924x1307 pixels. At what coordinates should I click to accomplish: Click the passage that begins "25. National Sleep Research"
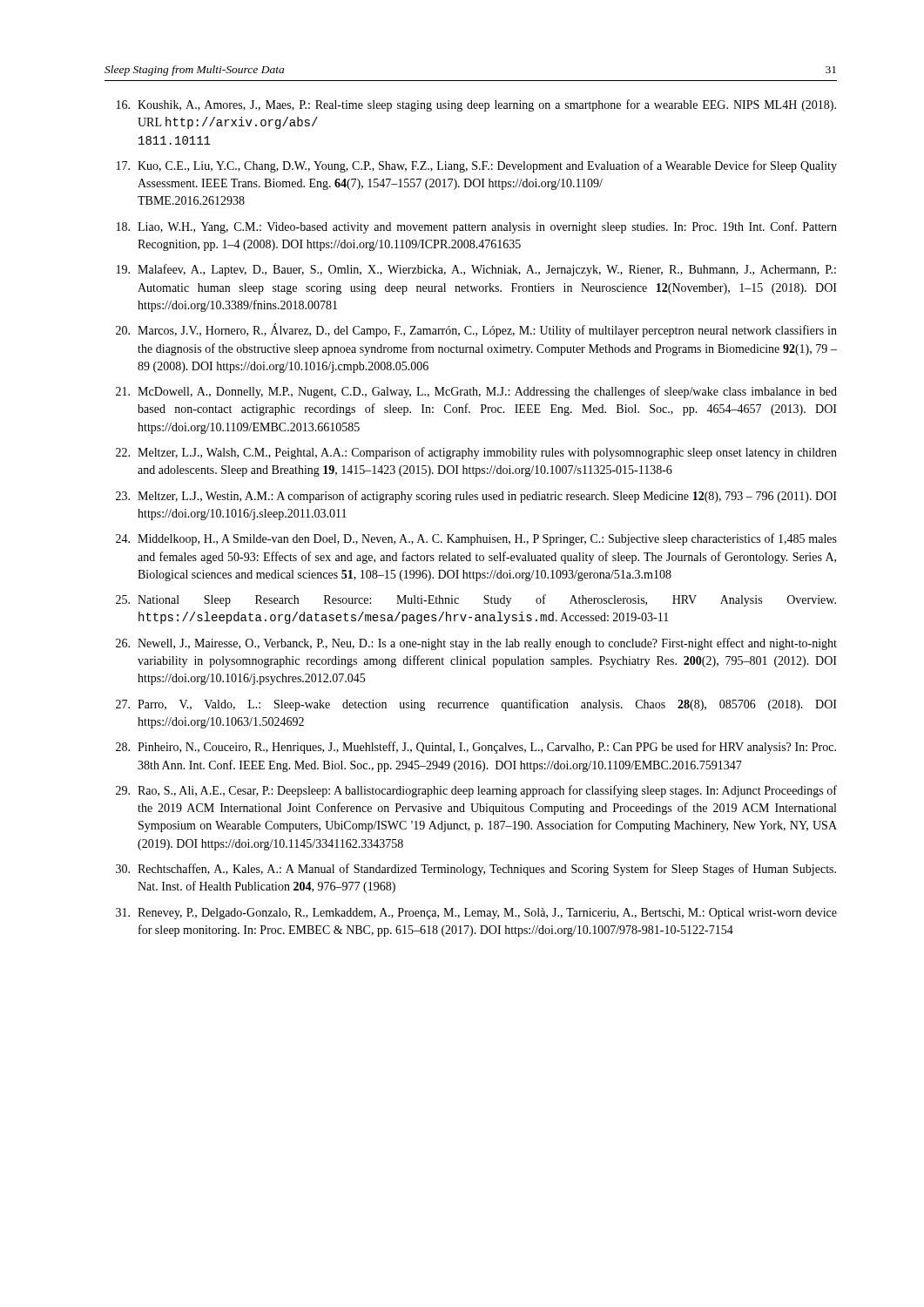click(x=471, y=609)
